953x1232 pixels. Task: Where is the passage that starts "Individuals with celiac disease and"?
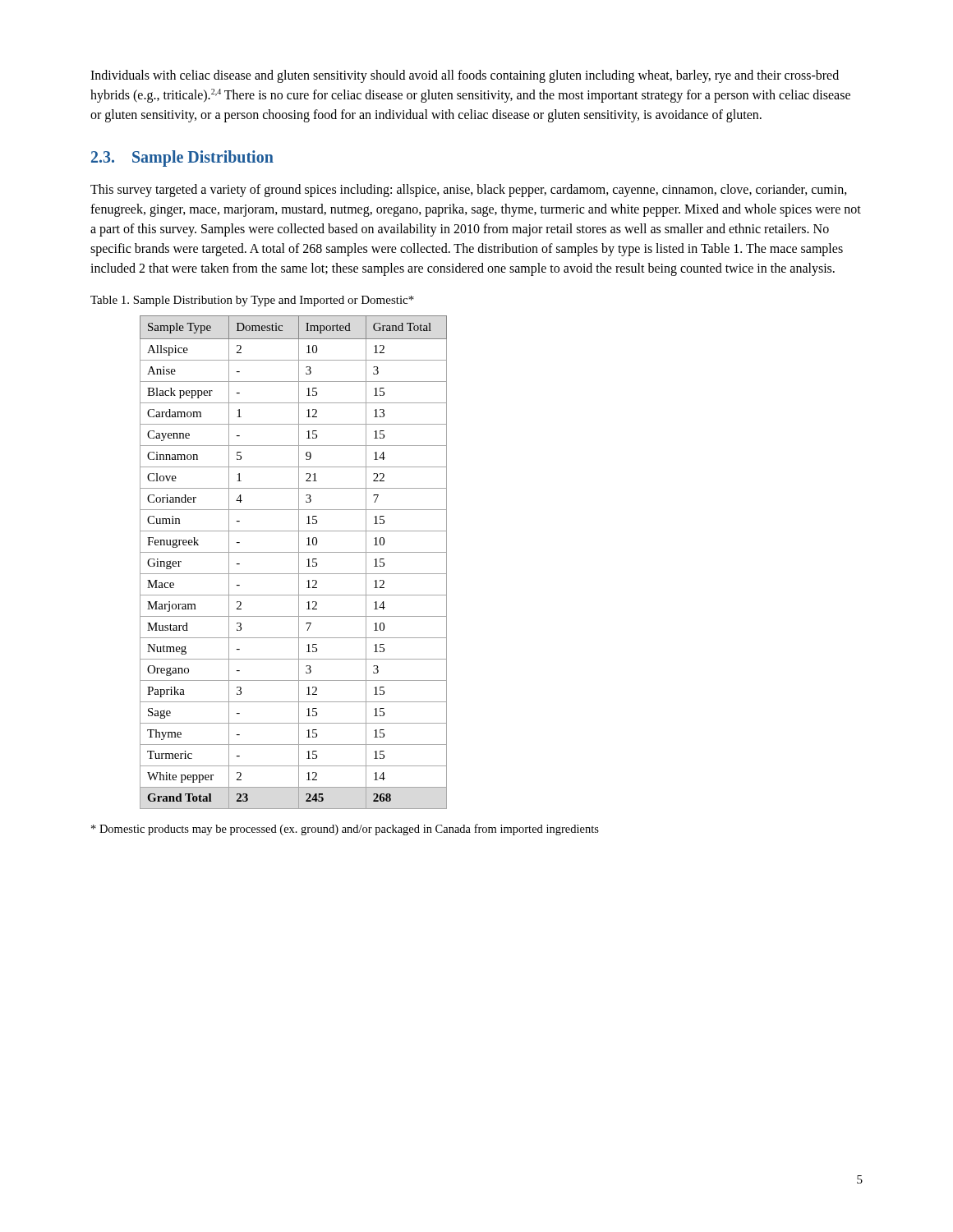point(471,95)
